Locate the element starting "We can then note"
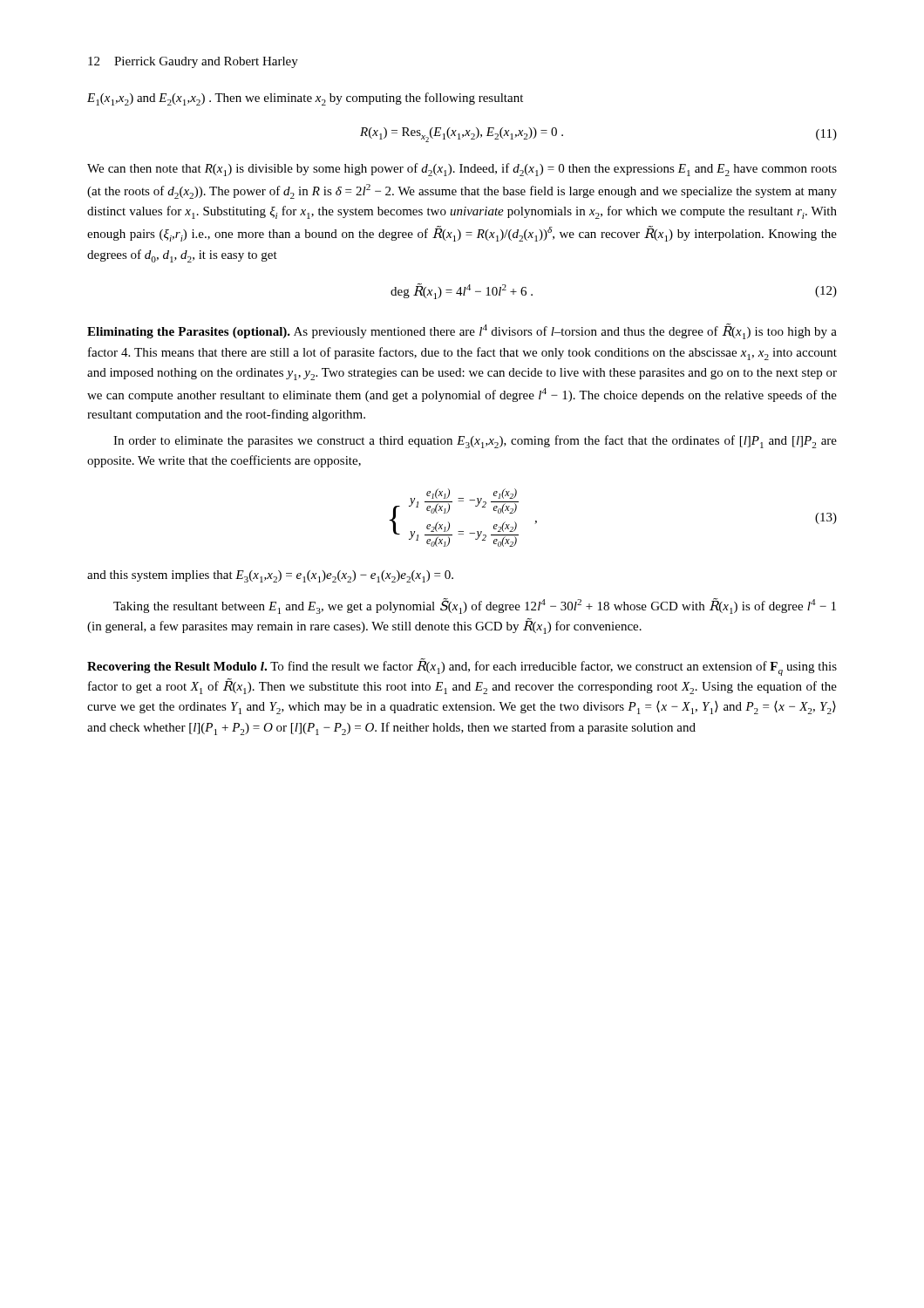This screenshot has height=1308, width=924. [462, 212]
